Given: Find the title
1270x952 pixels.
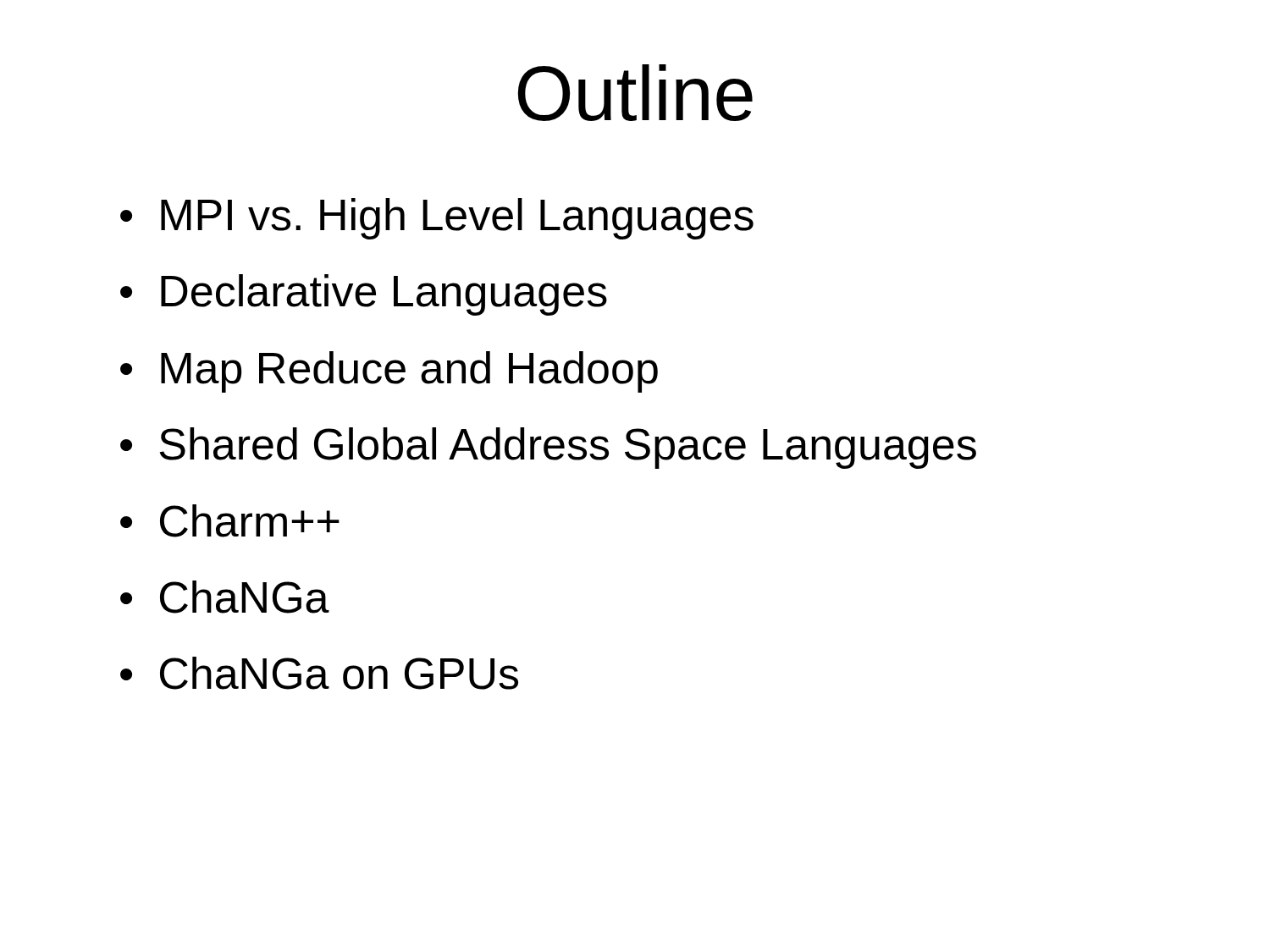Looking at the screenshot, I should [x=635, y=94].
